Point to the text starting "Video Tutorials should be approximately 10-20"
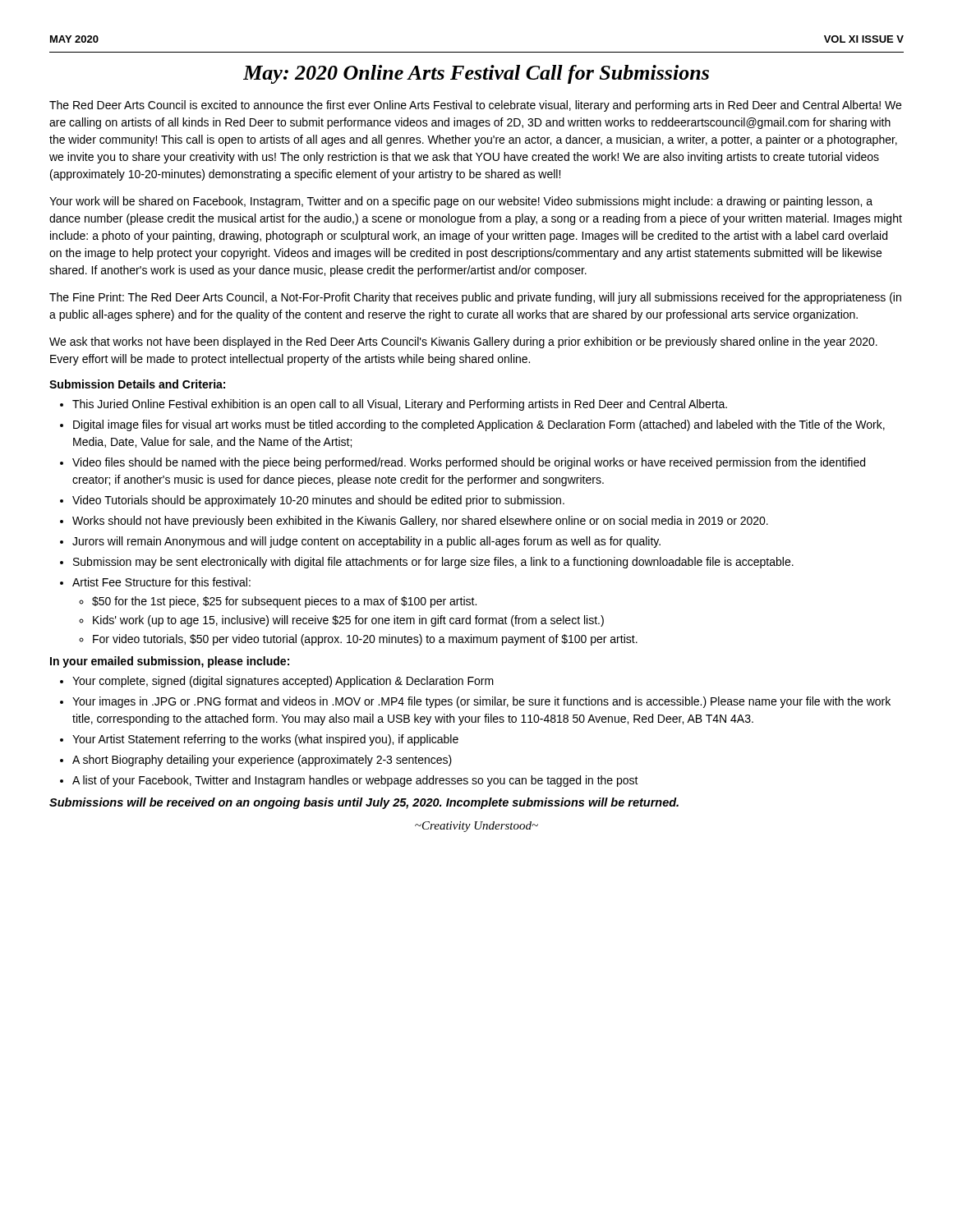953x1232 pixels. (319, 500)
